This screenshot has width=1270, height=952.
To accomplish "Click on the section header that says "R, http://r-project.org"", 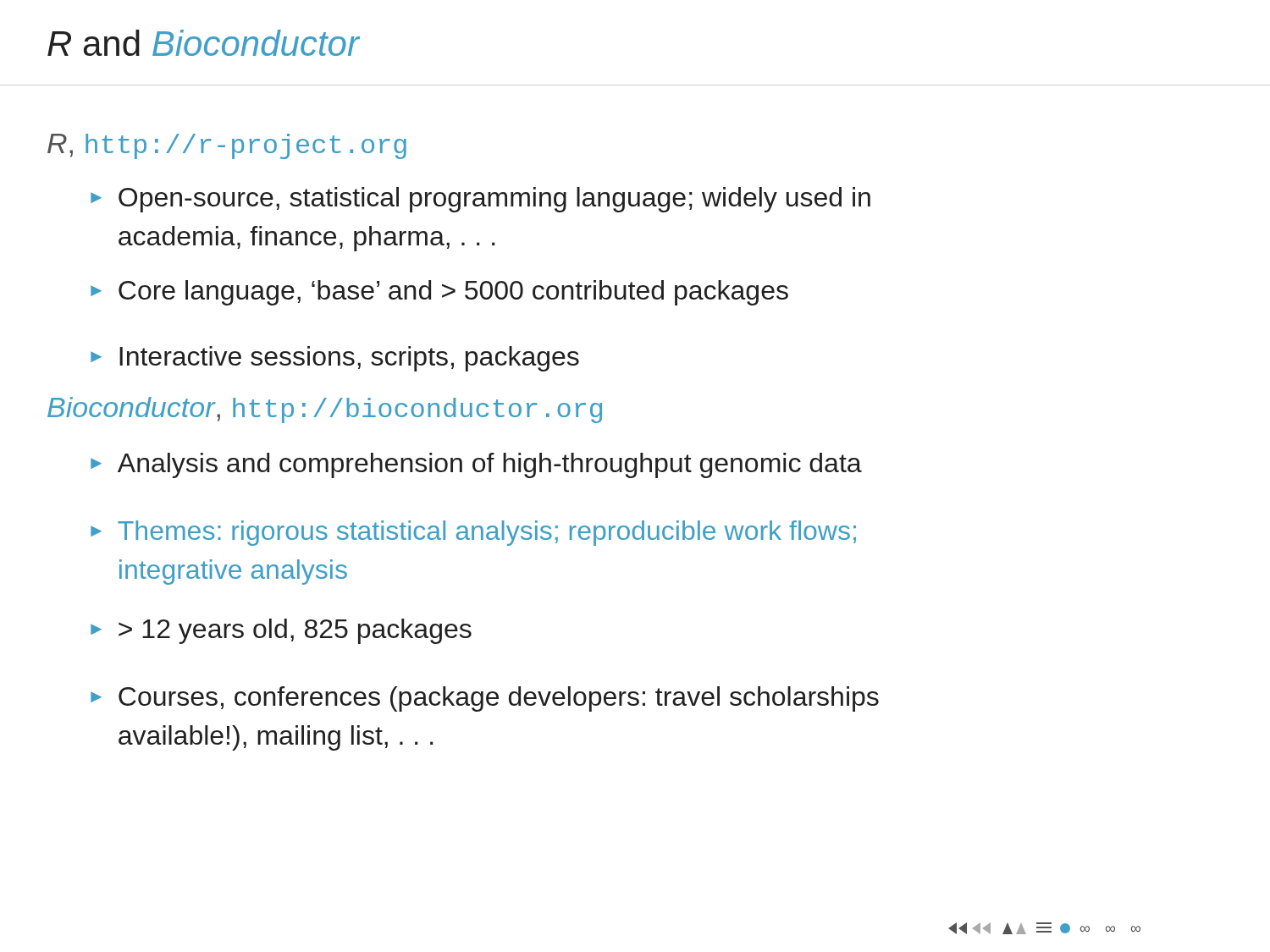I will (x=228, y=144).
